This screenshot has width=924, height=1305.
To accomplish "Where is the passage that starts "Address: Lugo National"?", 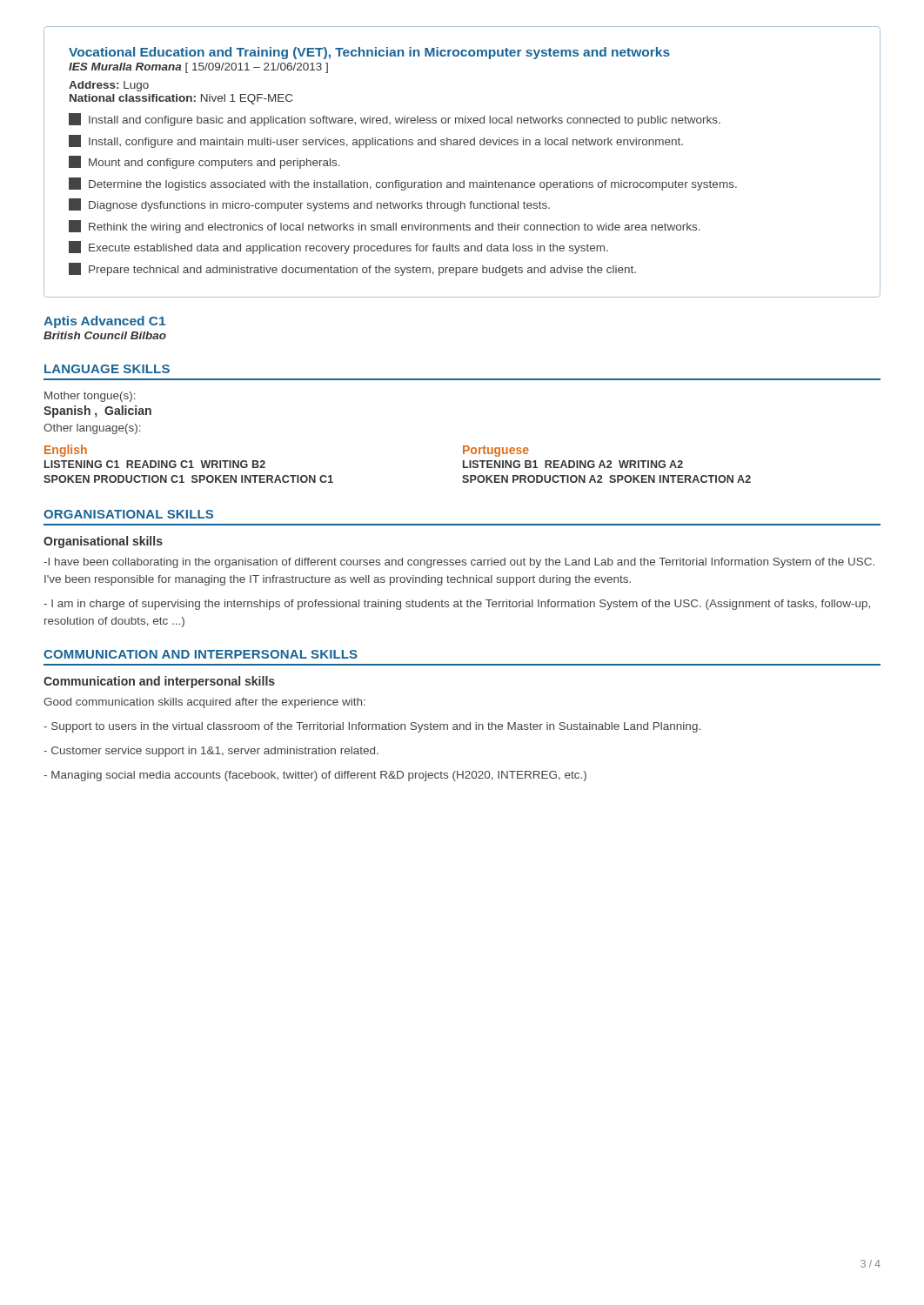I will pos(181,91).
